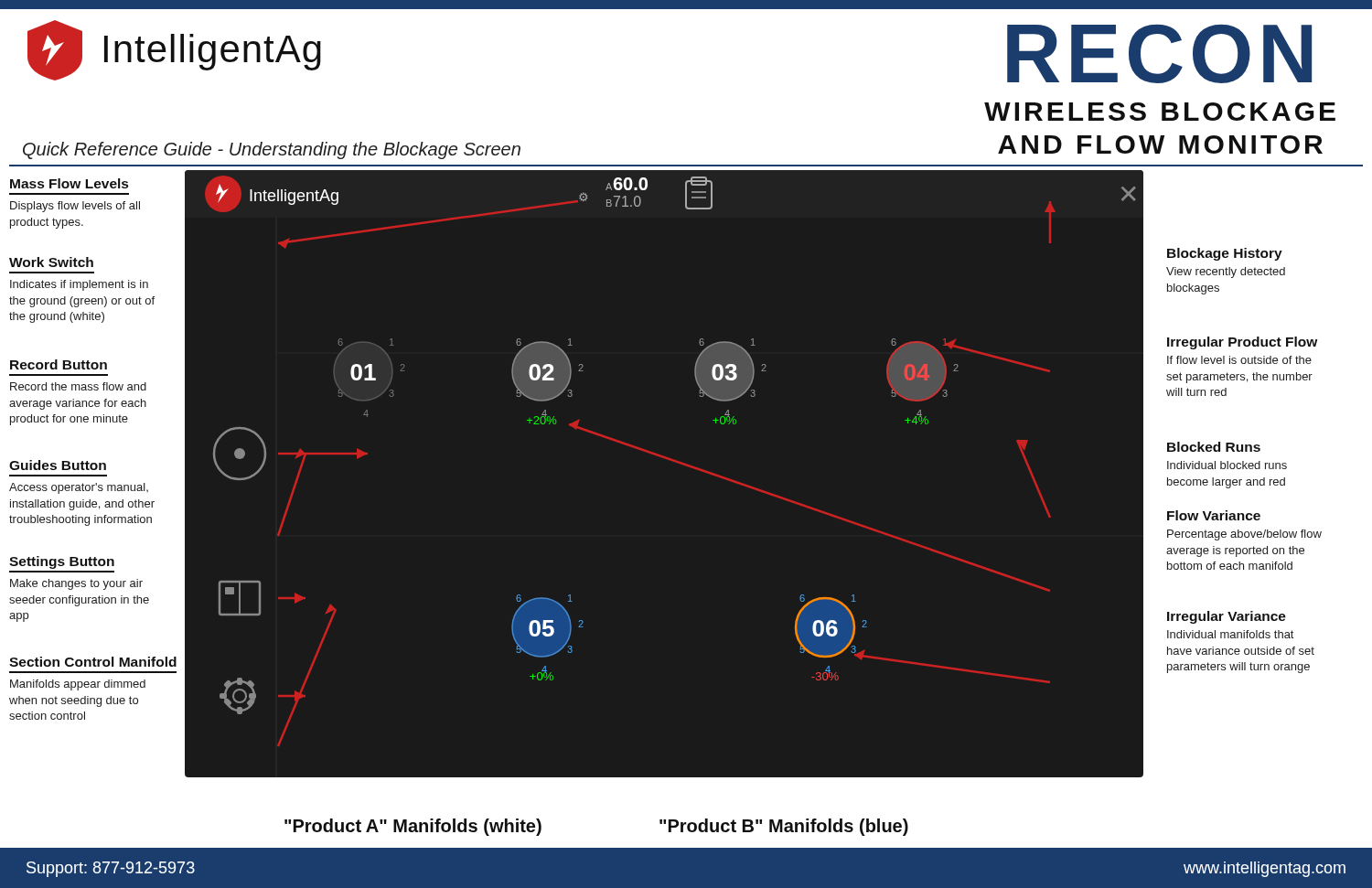Select the section header that says "Guides Button Access operator's manual,installation guide, and othertroubleshooting"

95,492
